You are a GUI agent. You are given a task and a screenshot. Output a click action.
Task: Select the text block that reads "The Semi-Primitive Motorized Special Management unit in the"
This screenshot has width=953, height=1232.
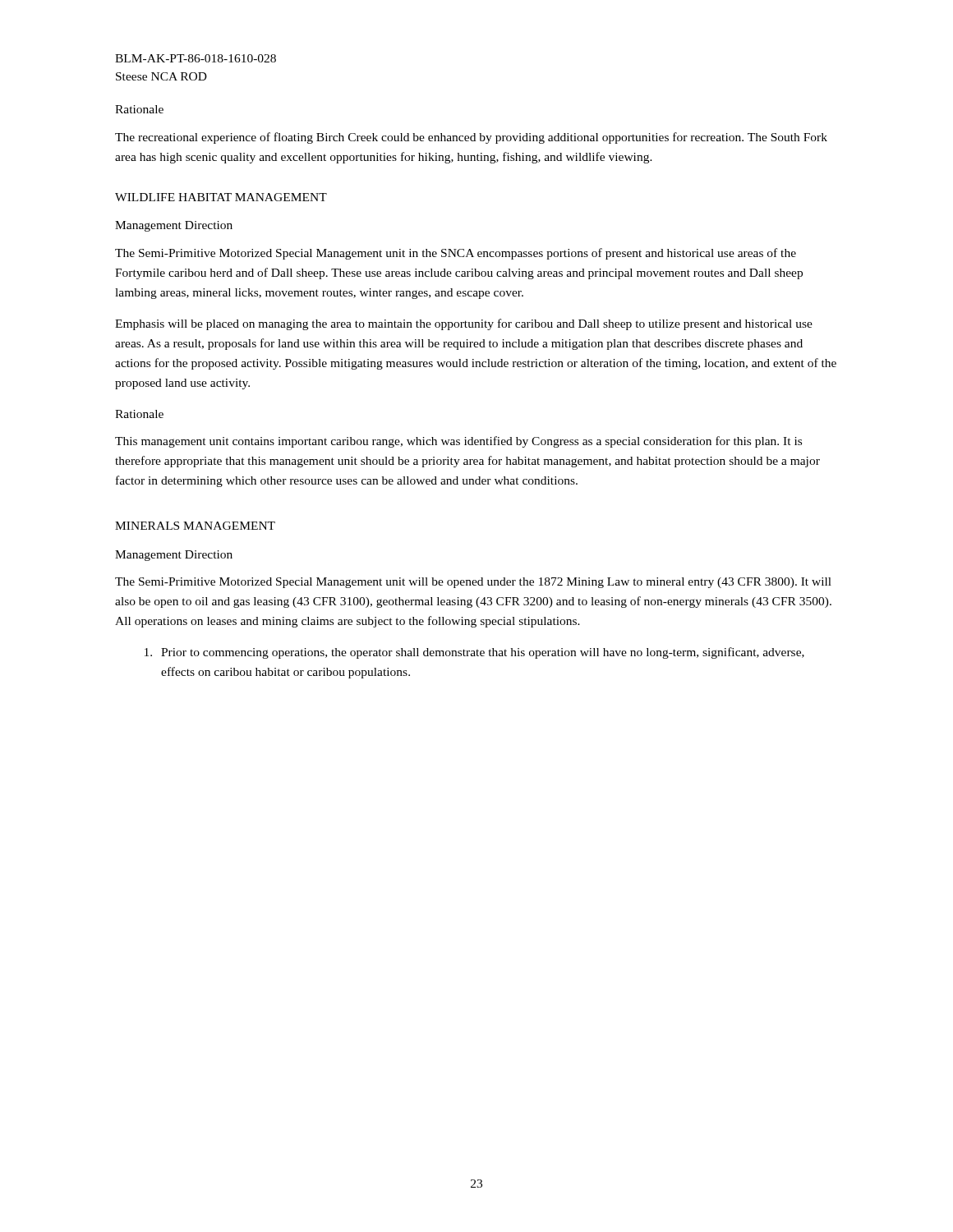pyautogui.click(x=459, y=272)
